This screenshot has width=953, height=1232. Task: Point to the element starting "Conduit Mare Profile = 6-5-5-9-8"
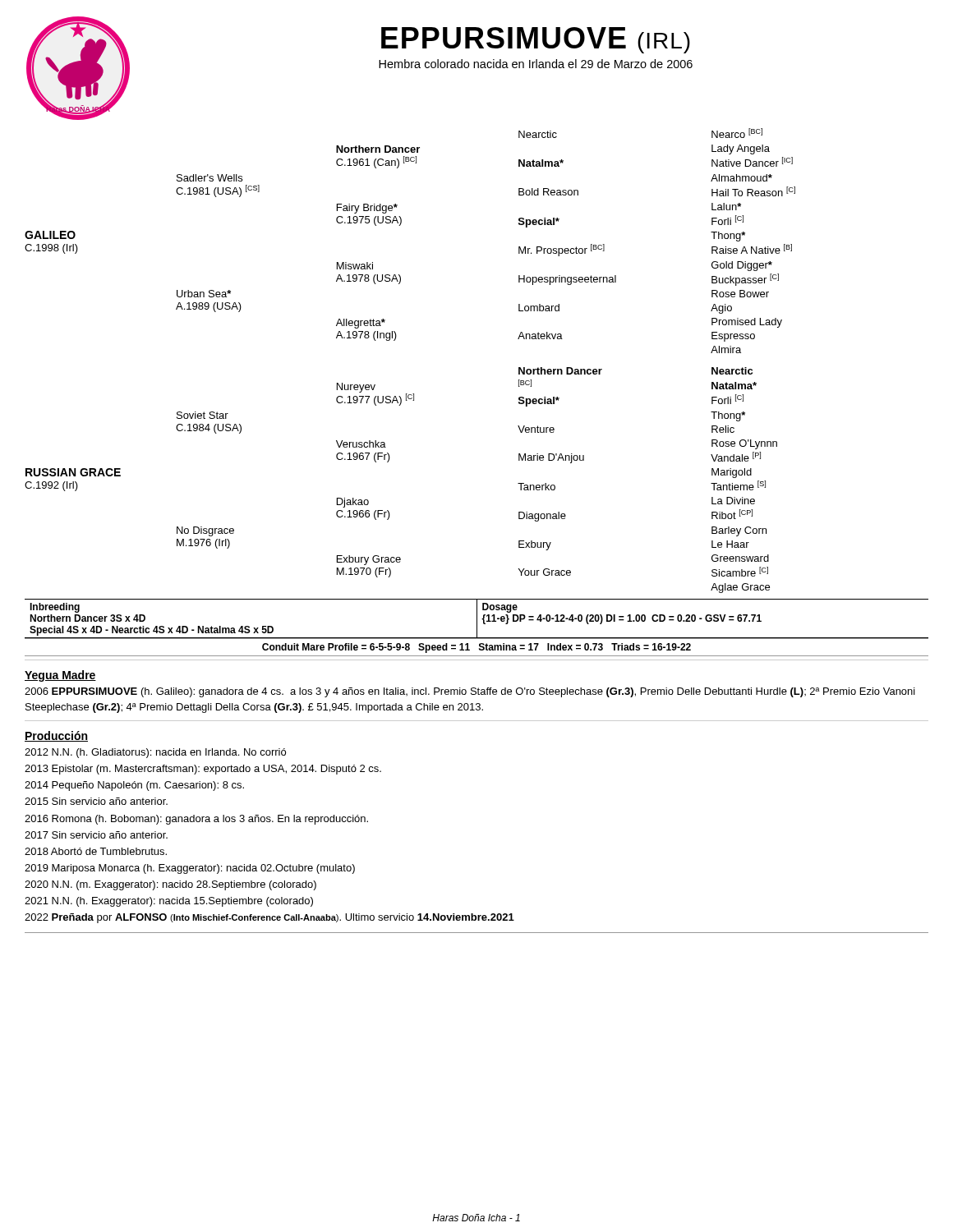476,647
